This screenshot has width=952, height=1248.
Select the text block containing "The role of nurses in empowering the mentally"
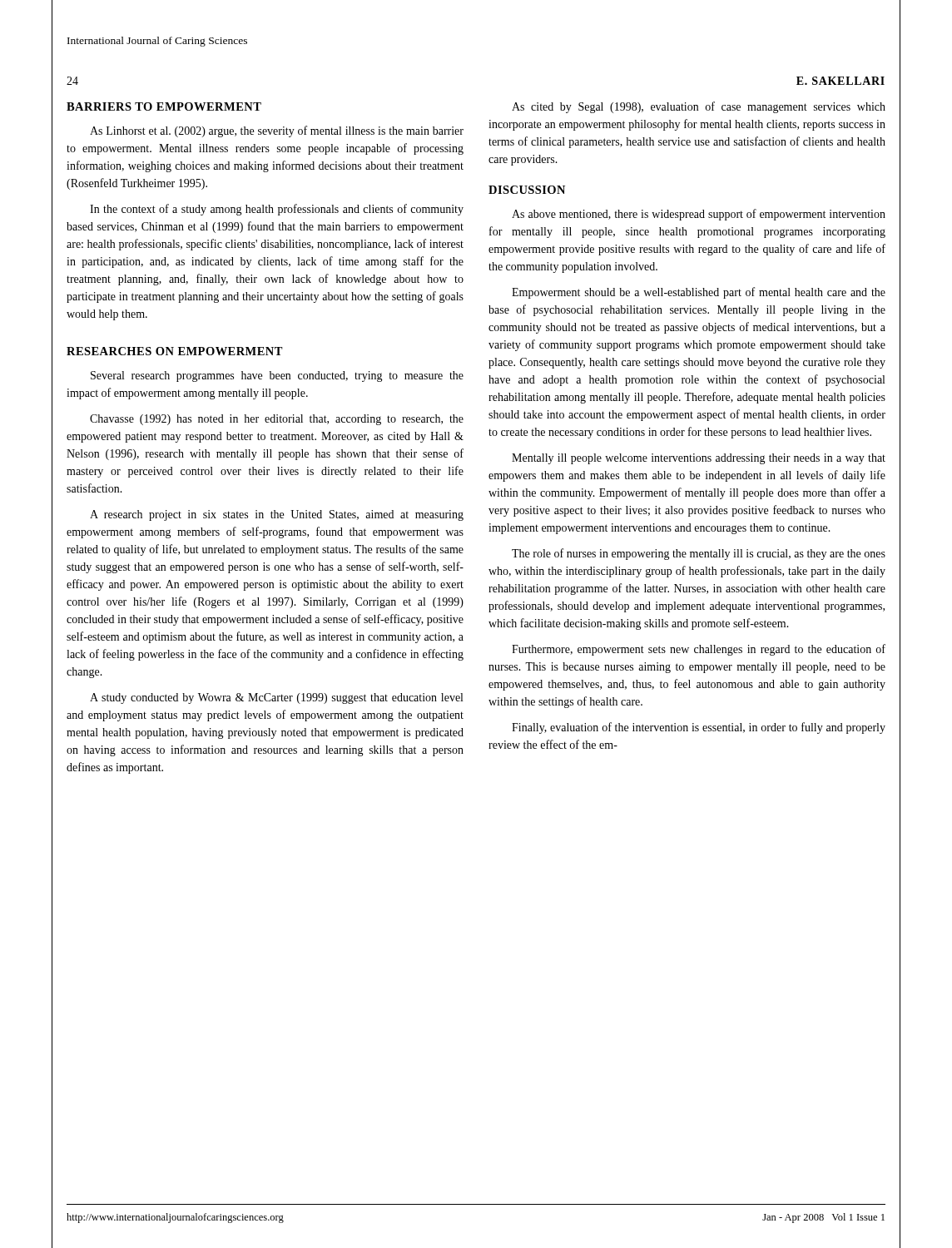coord(687,589)
